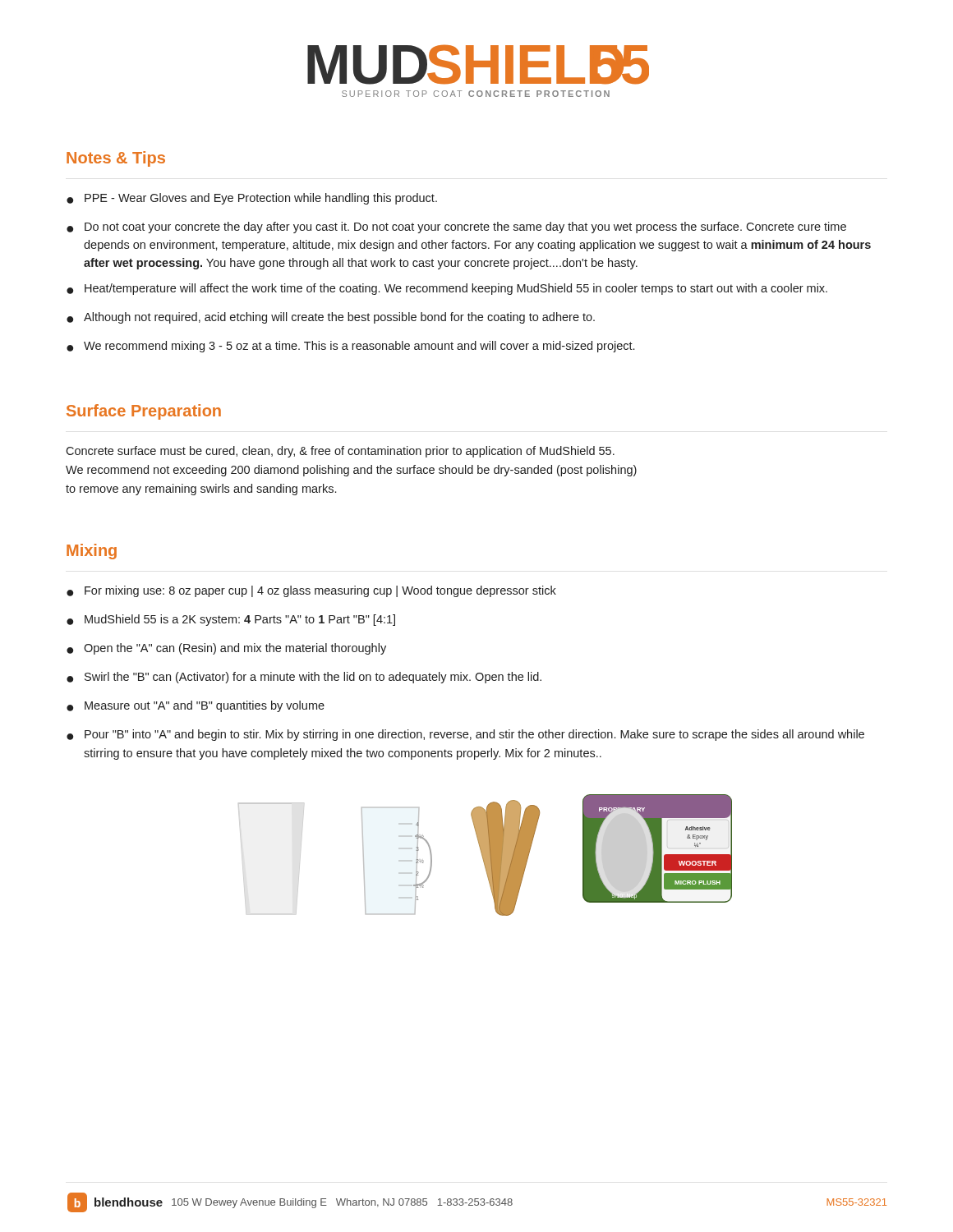Image resolution: width=953 pixels, height=1232 pixels.
Task: Find the block on this page that starts "● Swirl the "B" can (Activator) for"
Action: click(476, 679)
